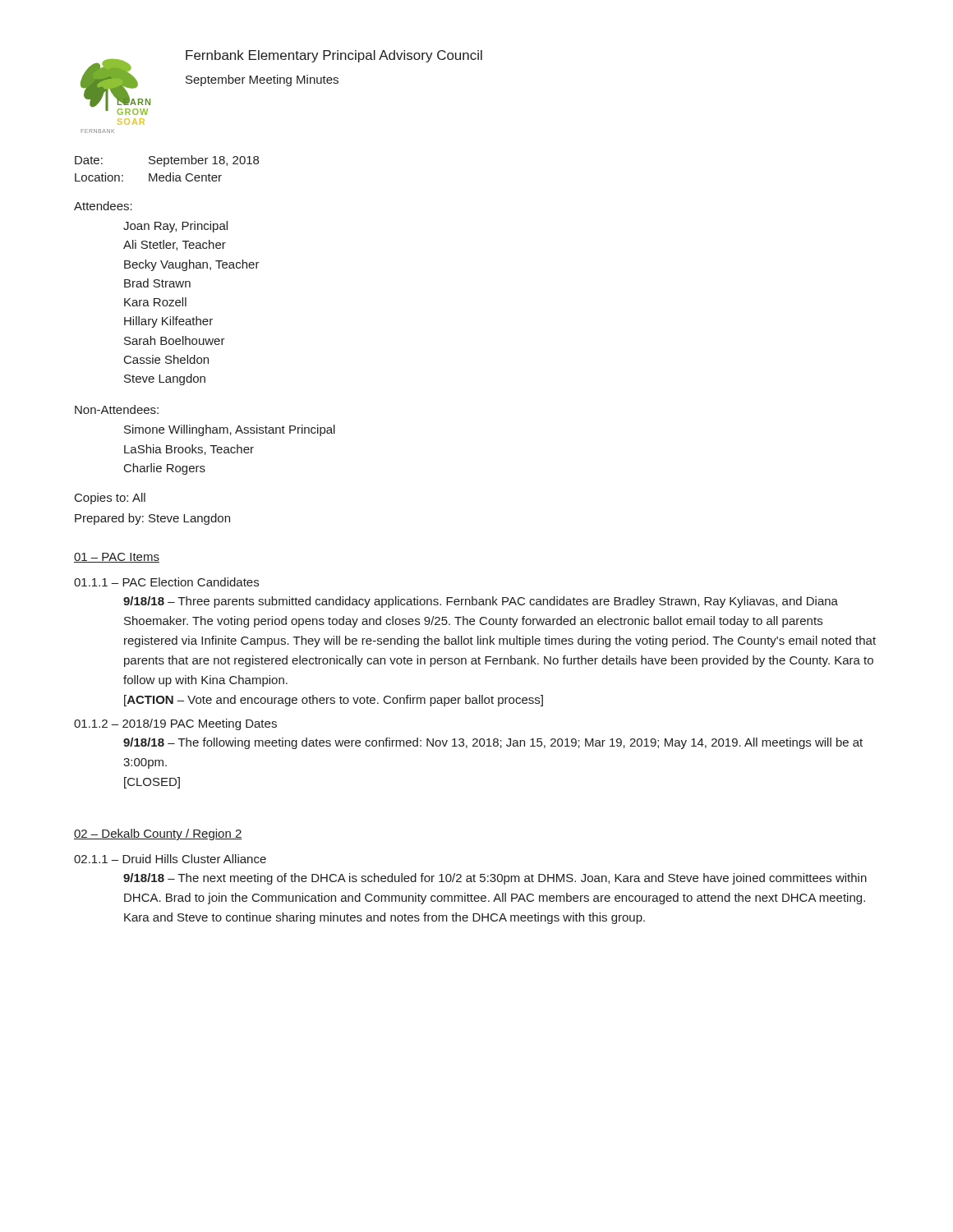Click on the section header with the text "02 – Dekalb"
This screenshot has width=953, height=1232.
158,833
